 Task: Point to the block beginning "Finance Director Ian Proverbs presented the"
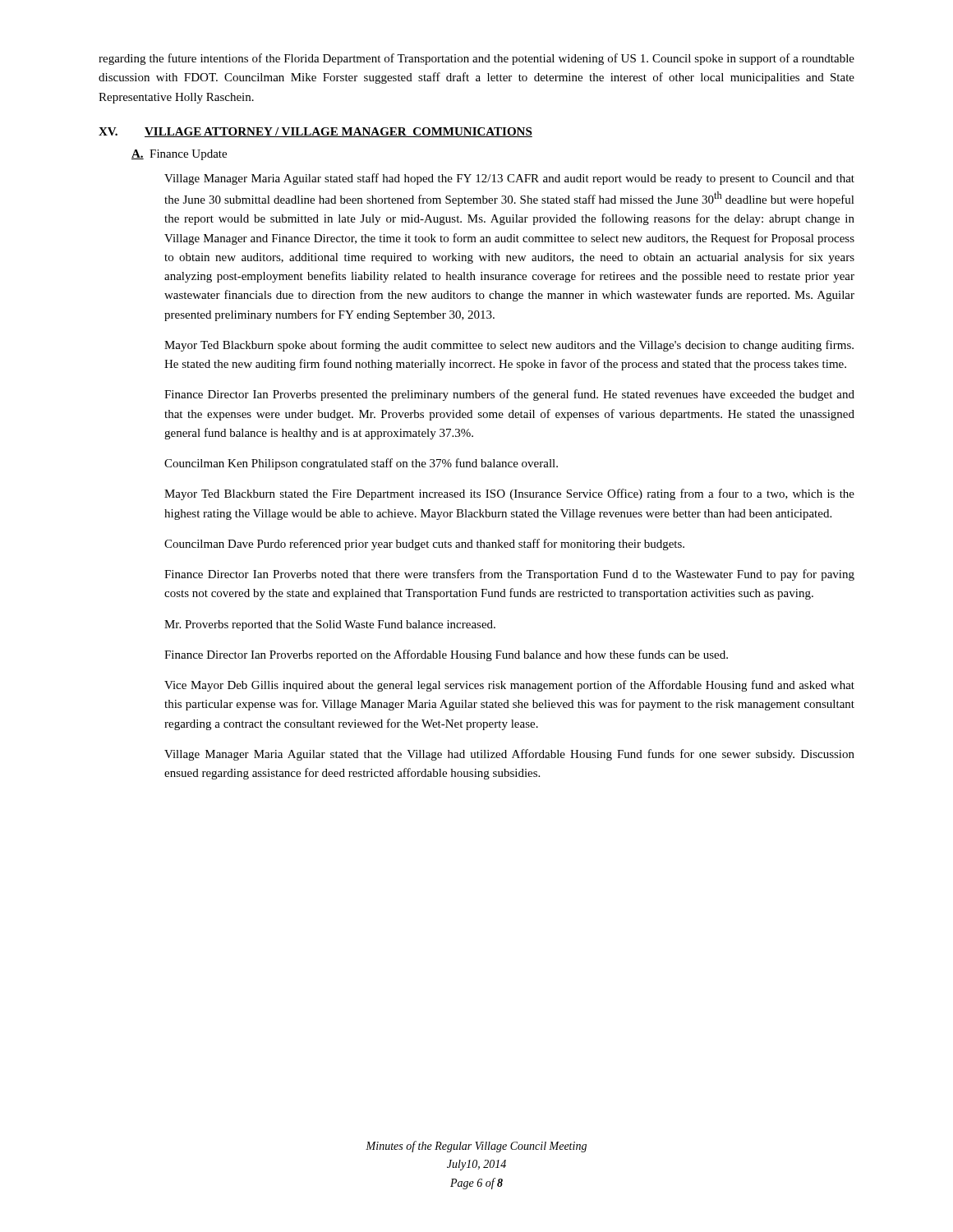tap(509, 414)
